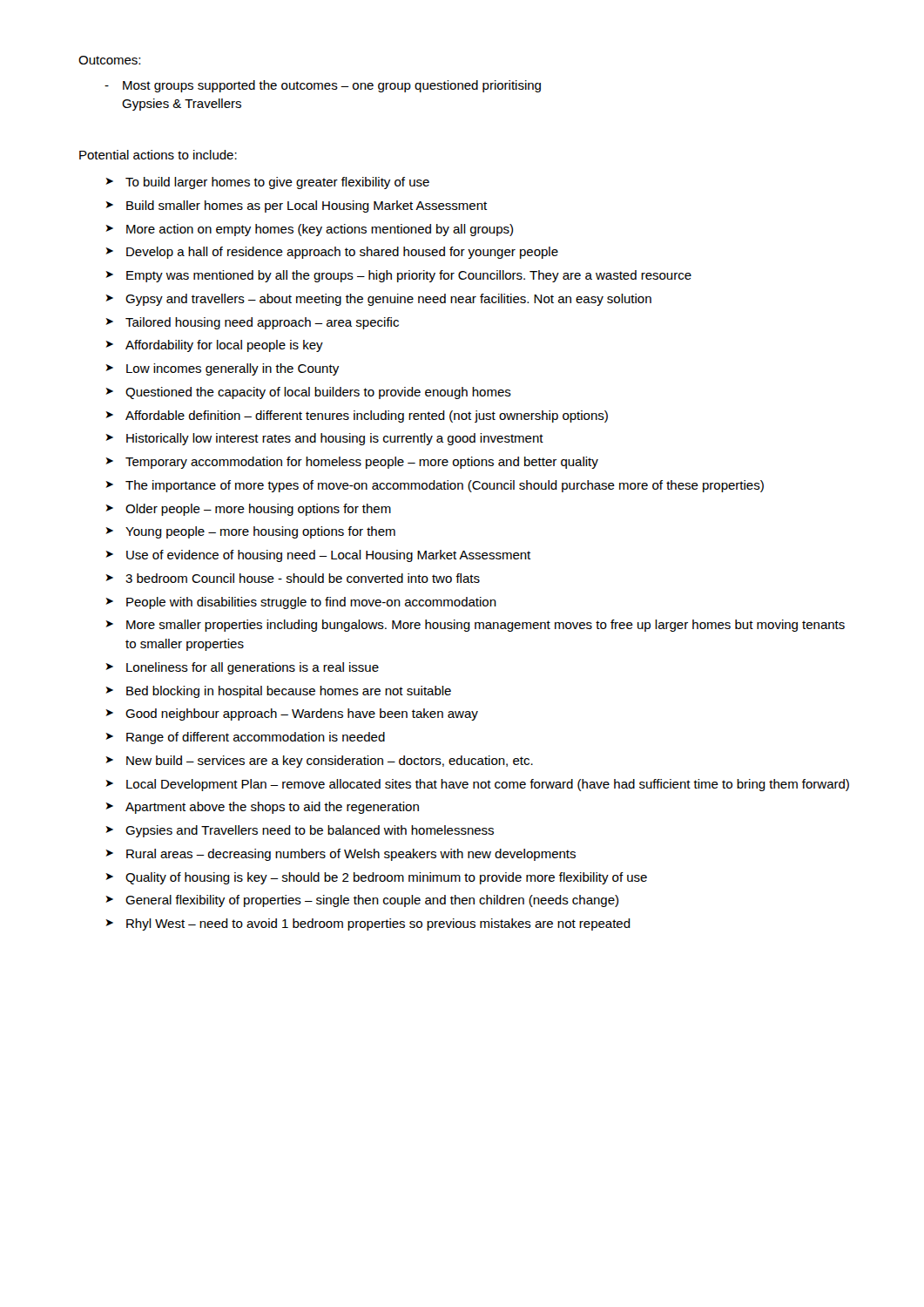Navigate to the block starting "General flexibility of properties –"
924x1307 pixels.
click(372, 900)
